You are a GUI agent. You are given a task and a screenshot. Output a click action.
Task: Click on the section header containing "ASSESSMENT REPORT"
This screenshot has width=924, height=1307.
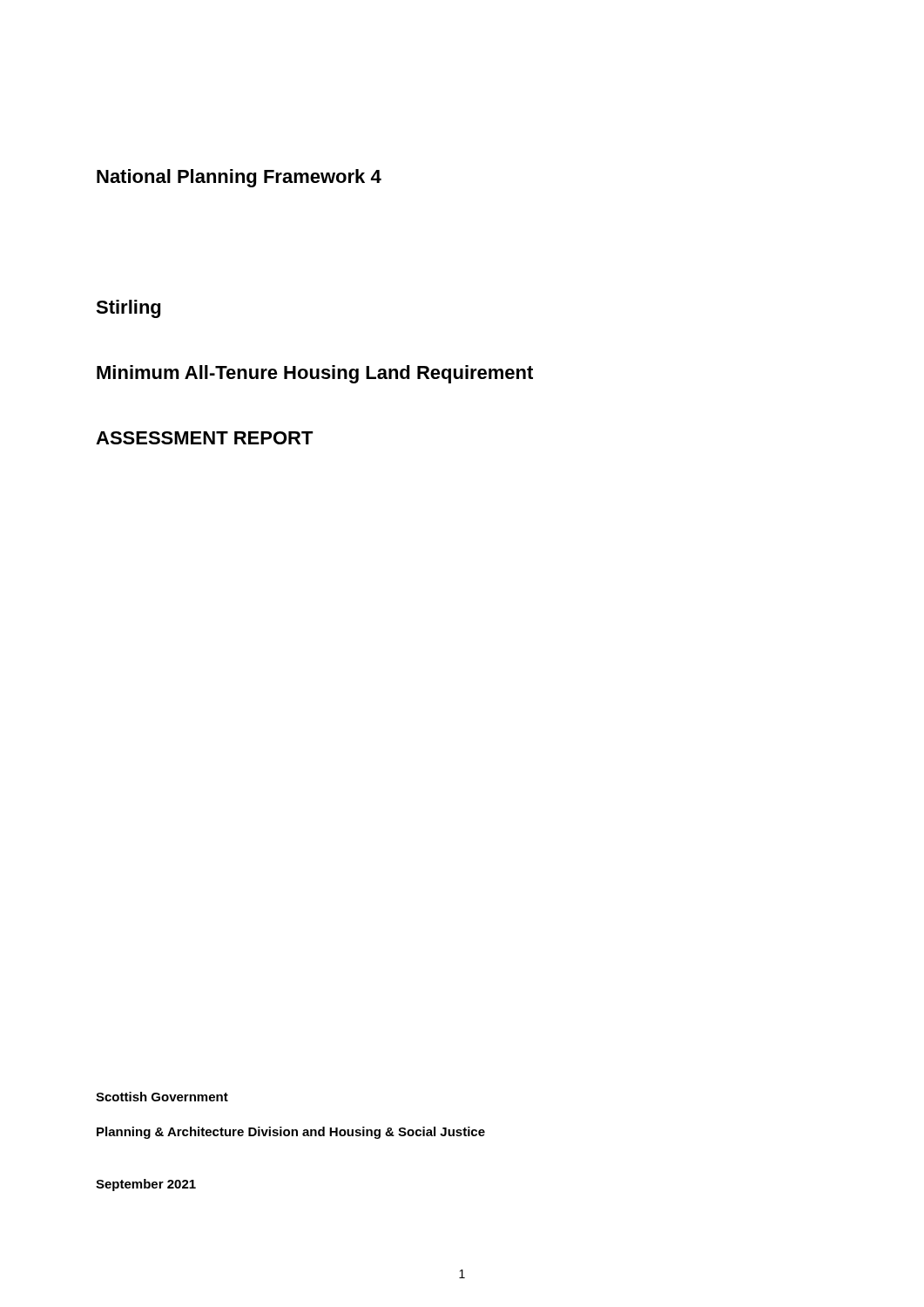point(204,438)
